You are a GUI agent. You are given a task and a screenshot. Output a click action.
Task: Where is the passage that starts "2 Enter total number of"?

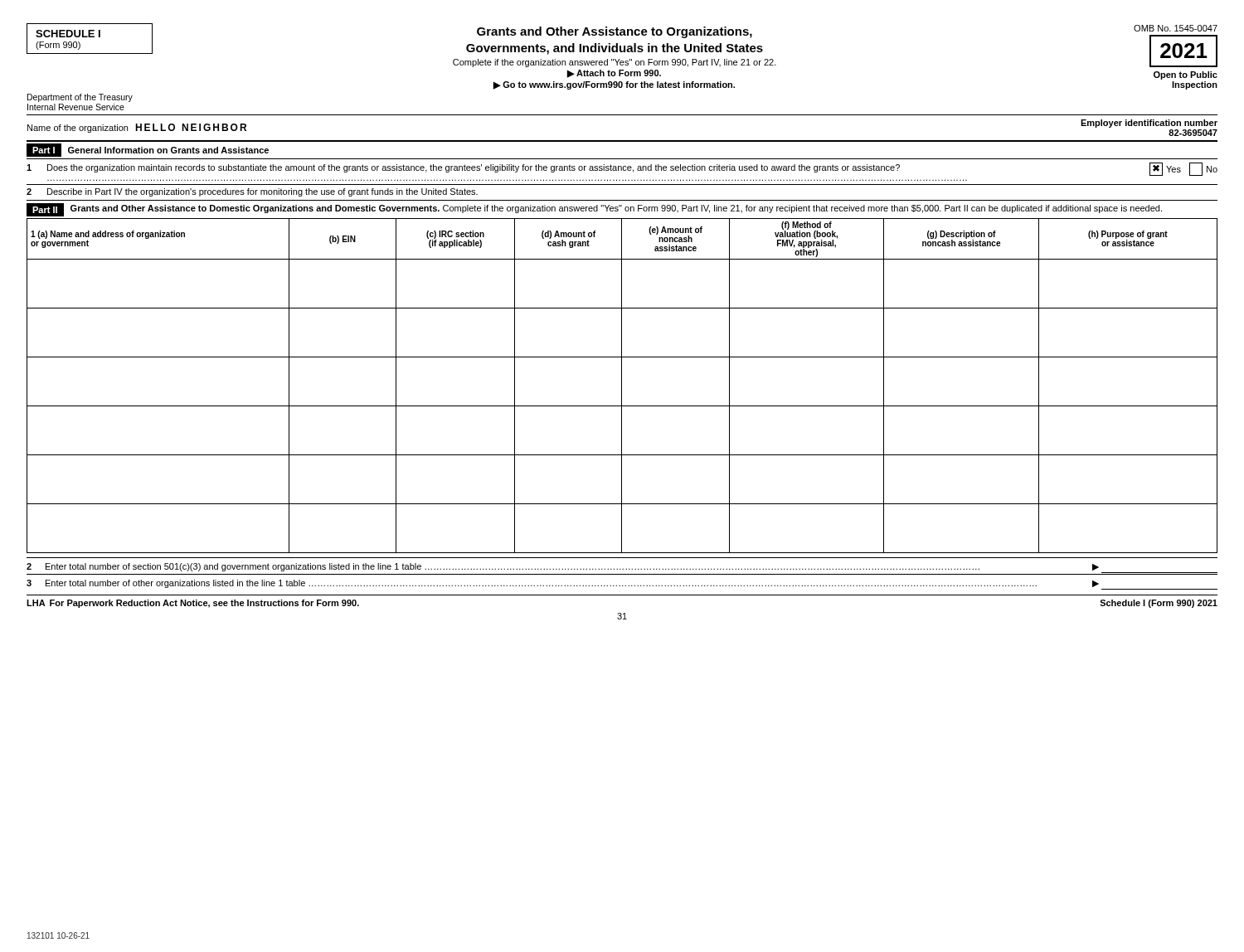tap(622, 574)
